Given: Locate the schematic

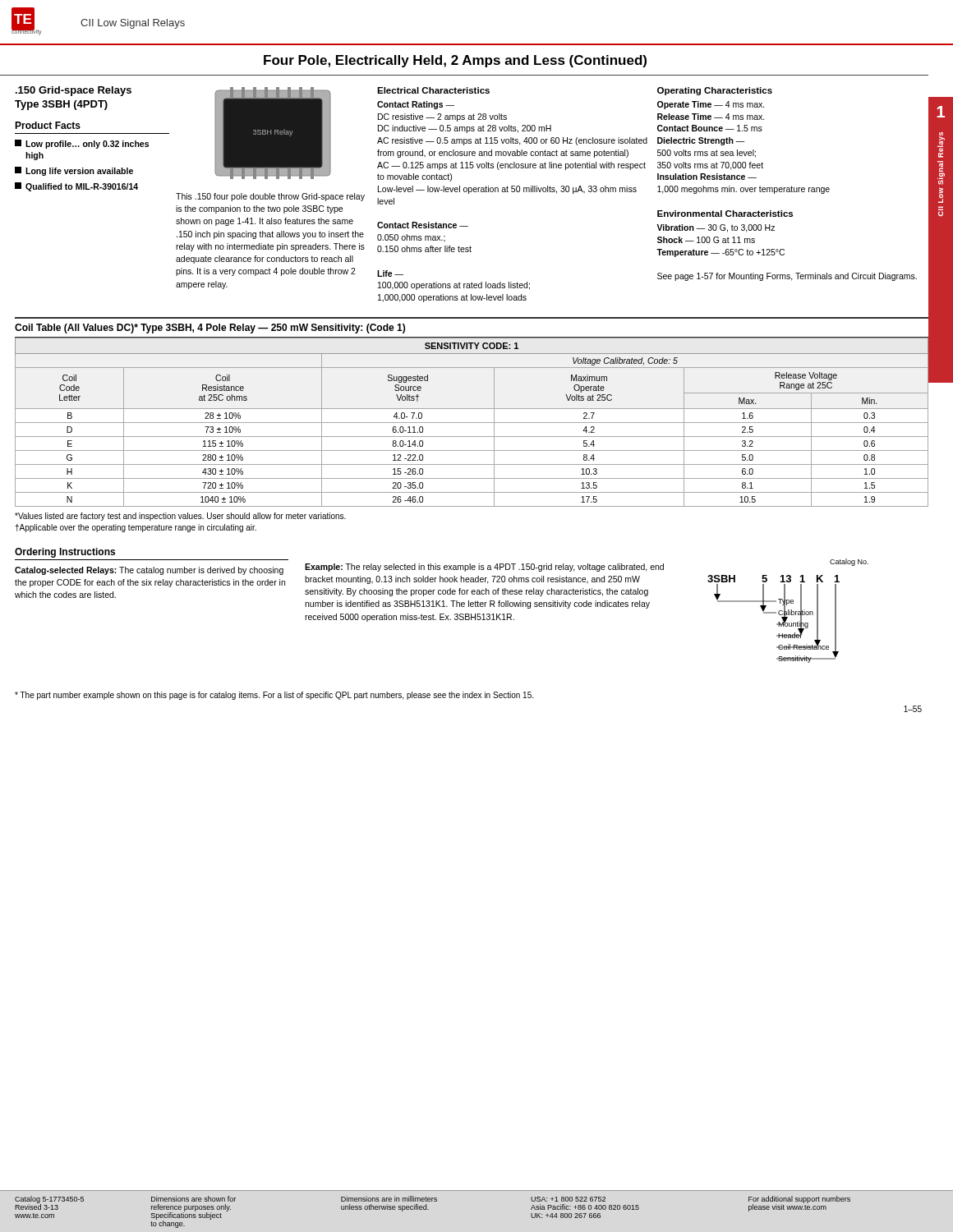Looking at the screenshot, I should [811, 619].
